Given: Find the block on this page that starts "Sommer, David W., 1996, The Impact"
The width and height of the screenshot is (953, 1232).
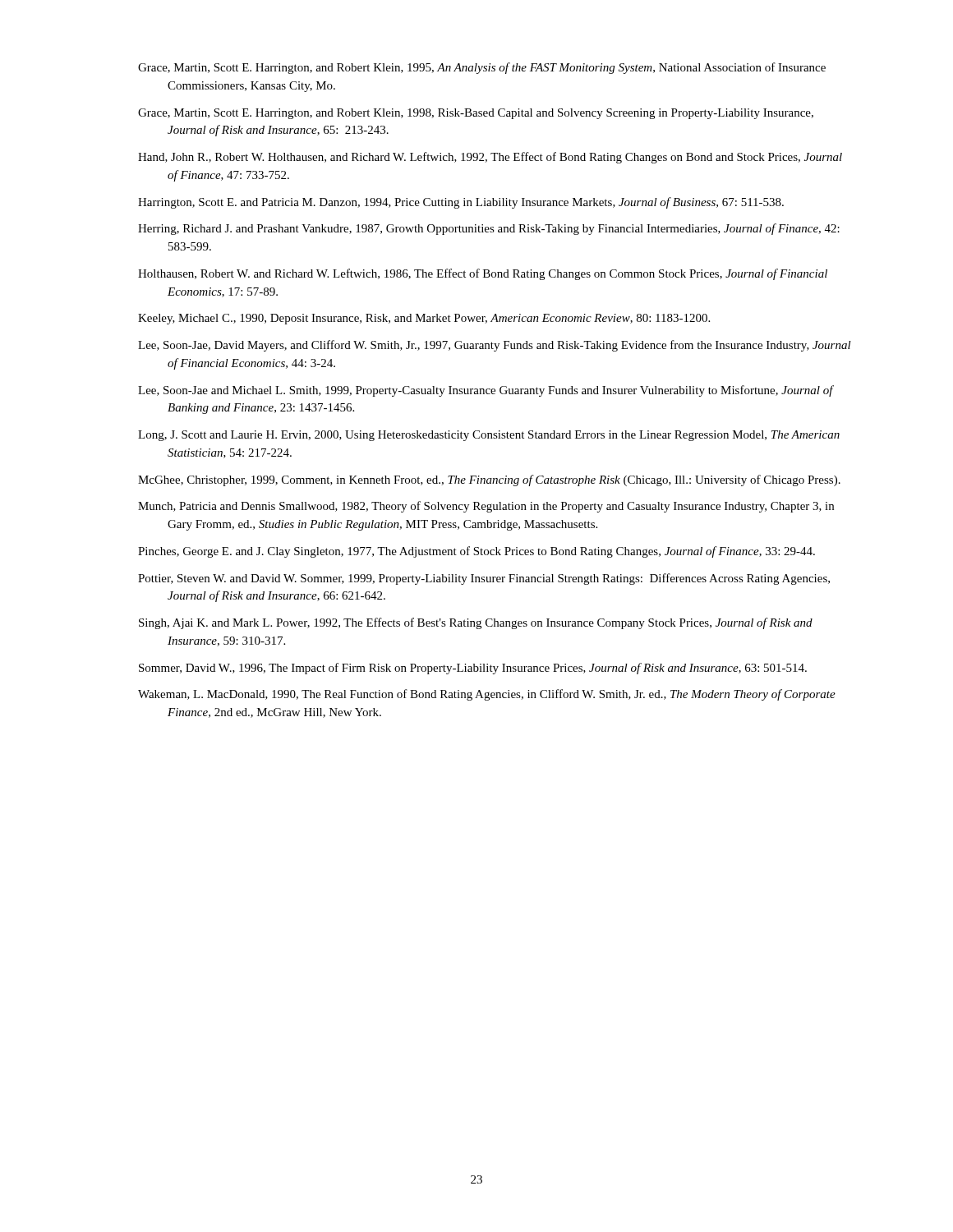Looking at the screenshot, I should [473, 667].
